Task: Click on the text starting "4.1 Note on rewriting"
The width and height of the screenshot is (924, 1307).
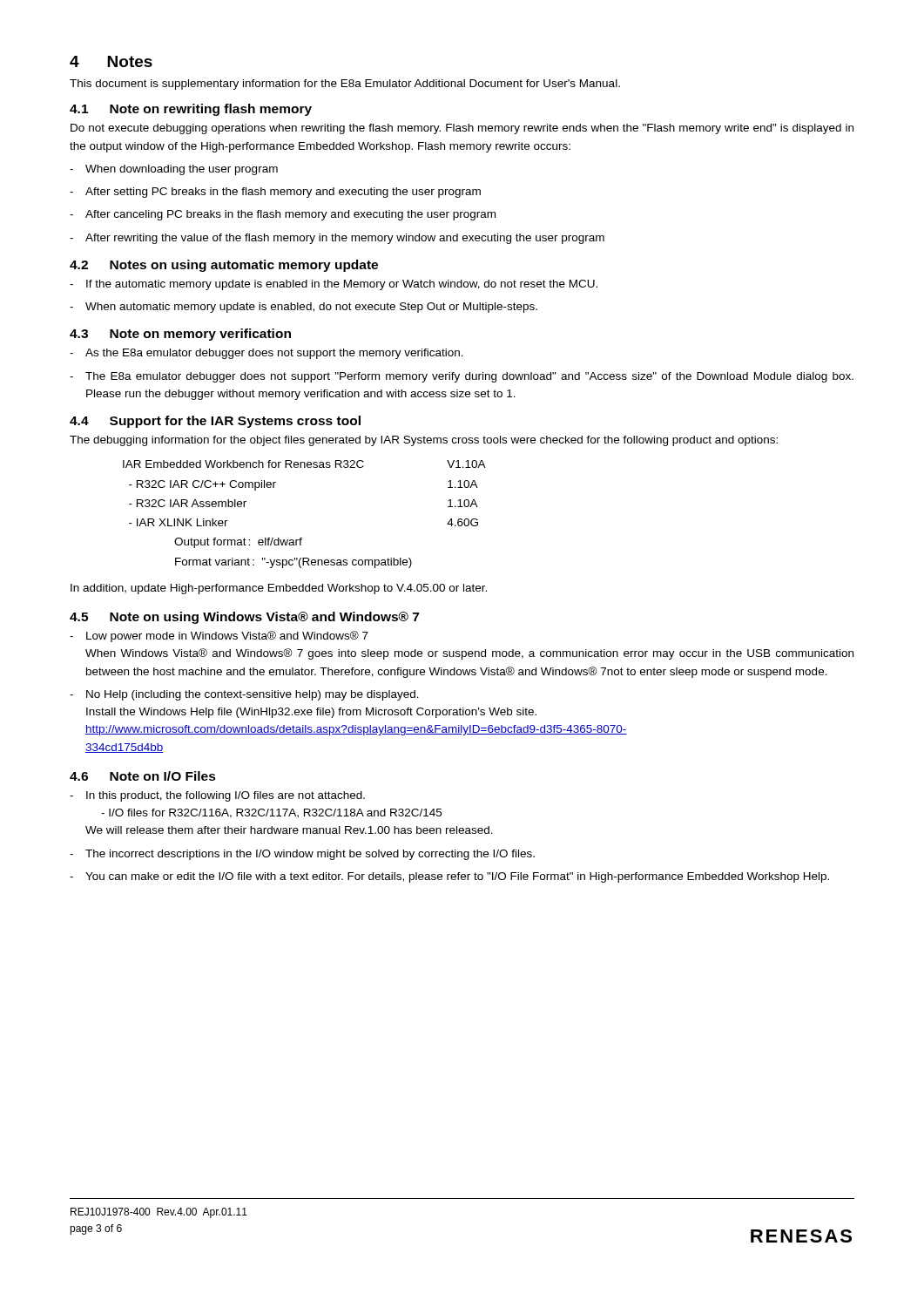Action: coord(191,109)
